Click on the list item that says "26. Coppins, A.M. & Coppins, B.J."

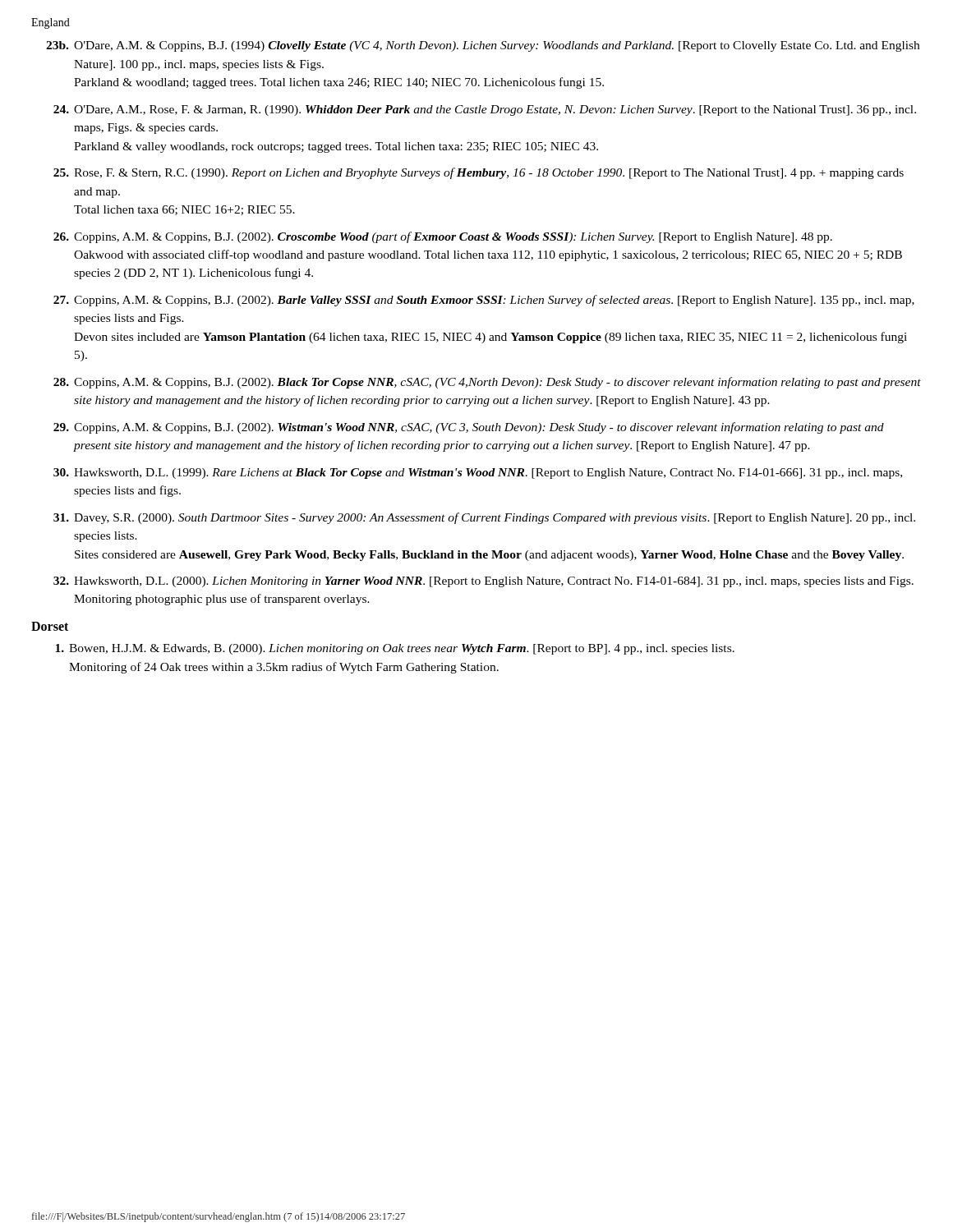coord(476,255)
